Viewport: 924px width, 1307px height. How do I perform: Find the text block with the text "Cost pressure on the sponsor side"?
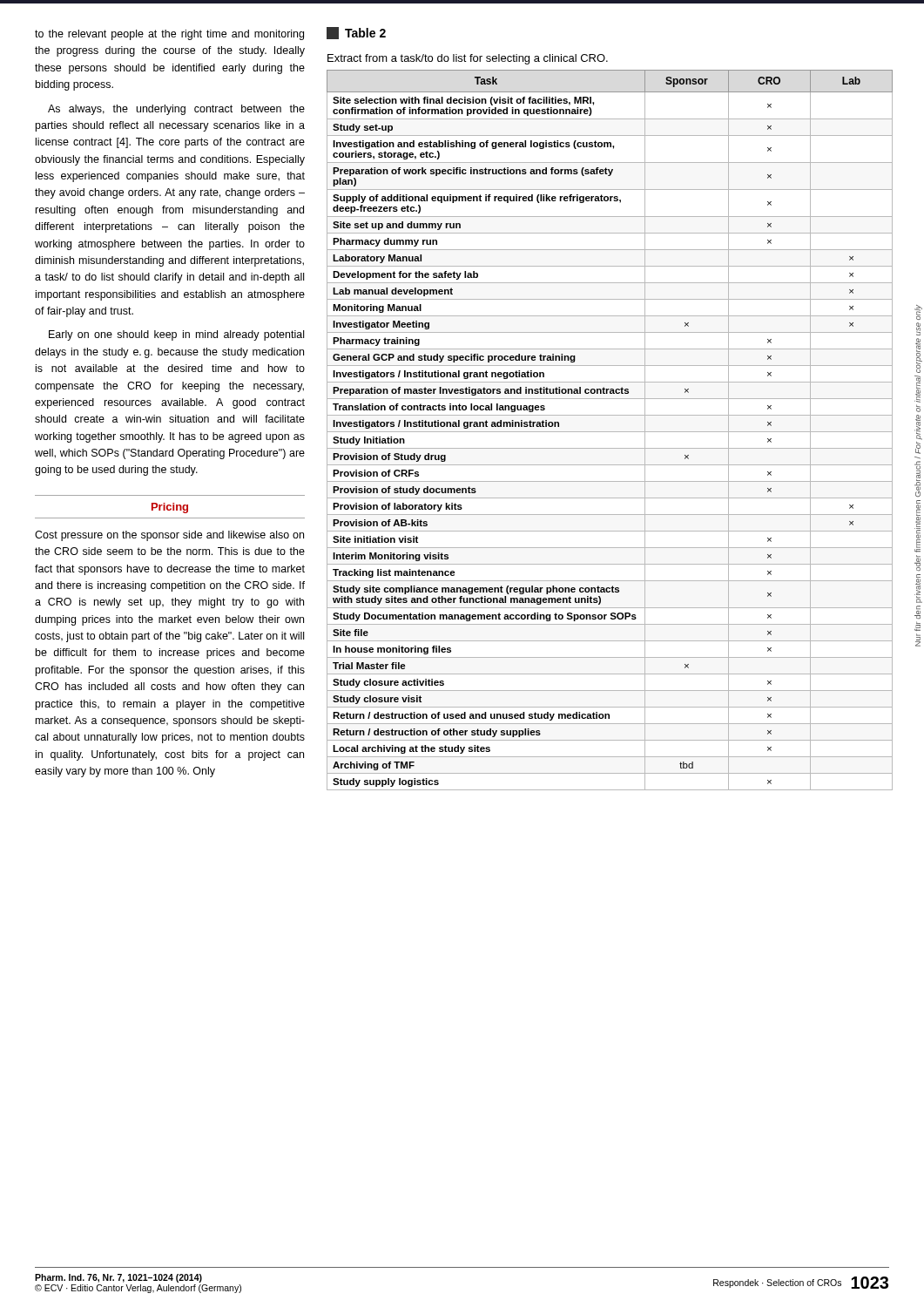point(170,654)
